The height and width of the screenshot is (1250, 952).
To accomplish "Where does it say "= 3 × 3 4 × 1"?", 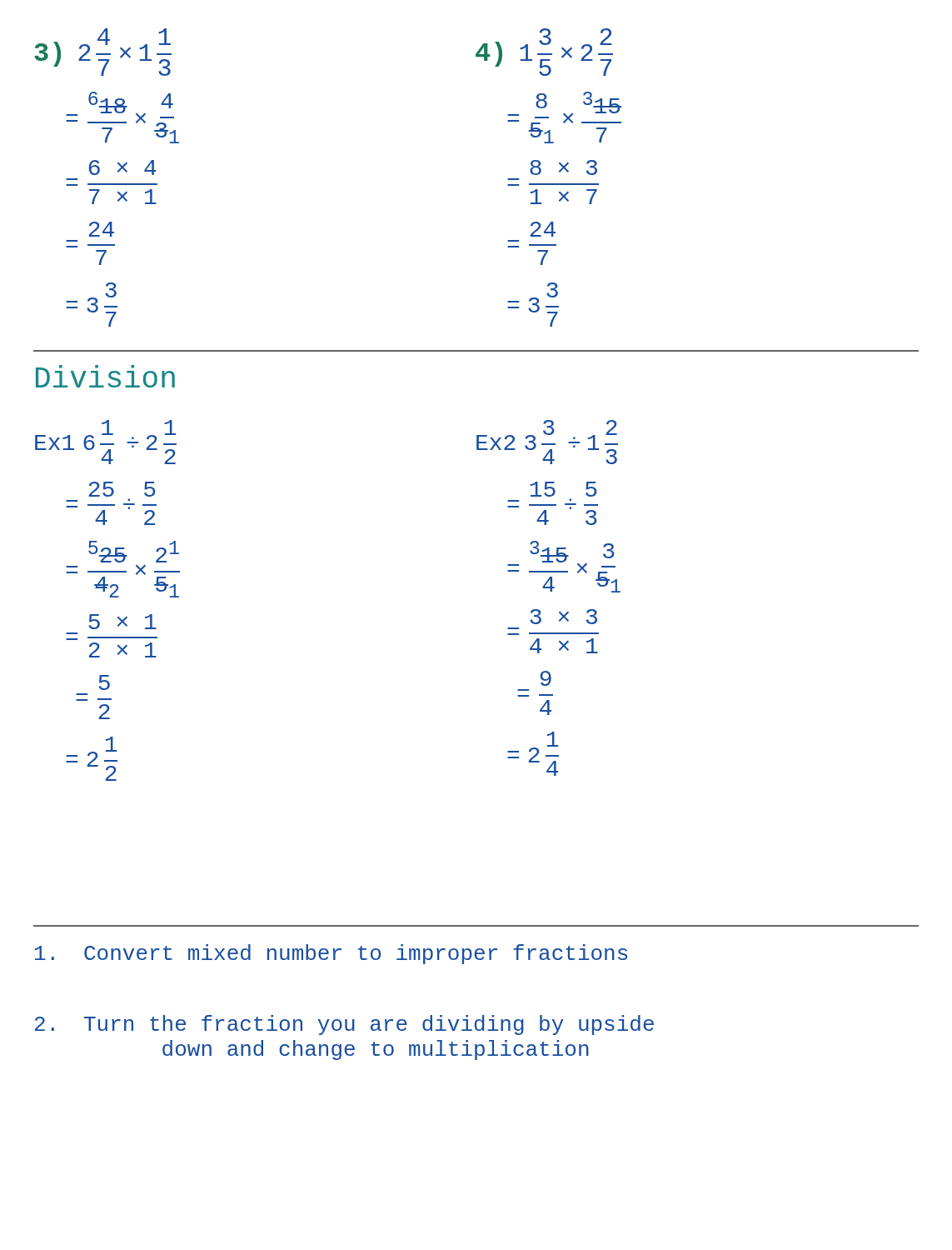I will [563, 617].
